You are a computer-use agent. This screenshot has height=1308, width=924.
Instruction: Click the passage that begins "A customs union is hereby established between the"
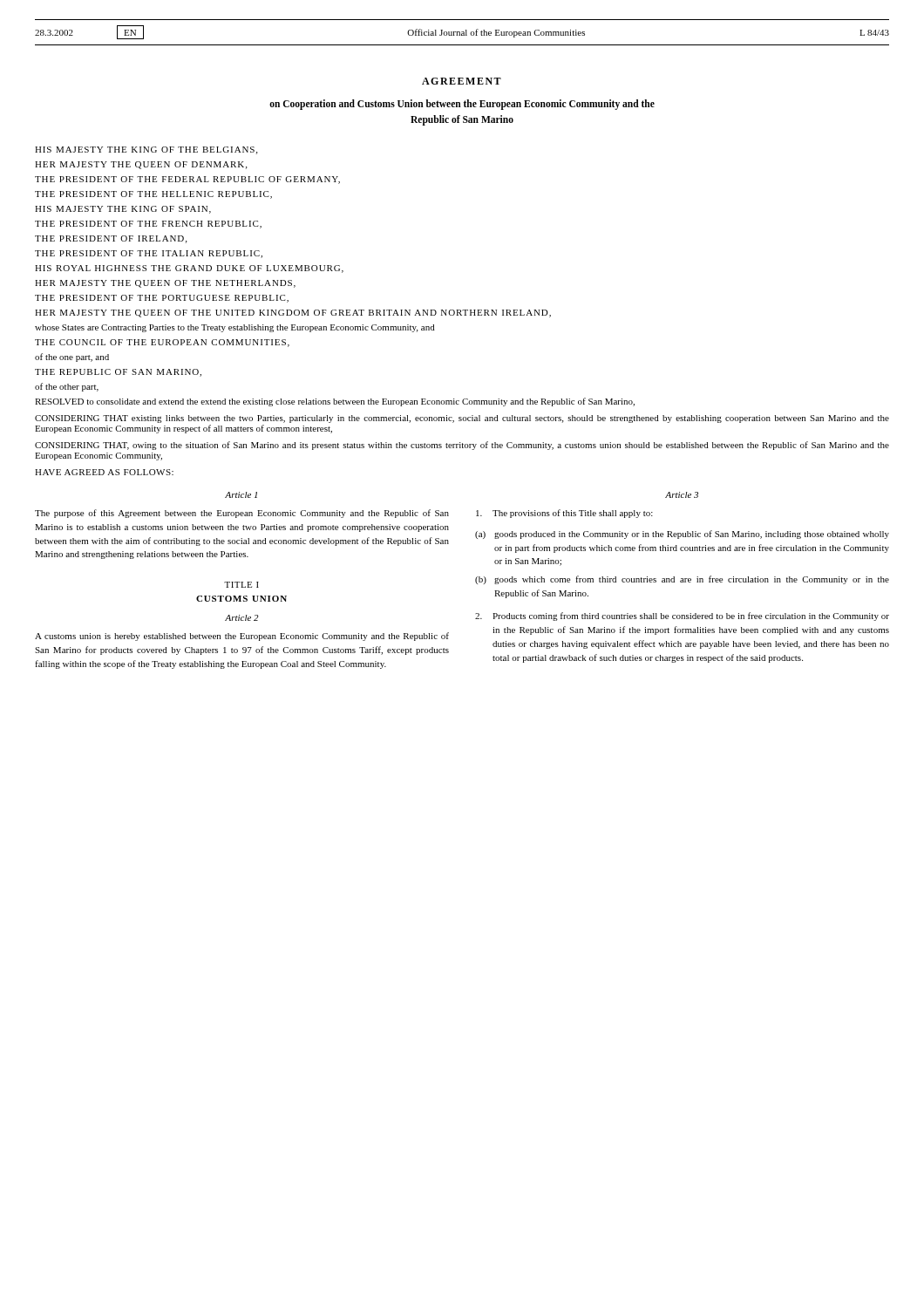(x=242, y=650)
